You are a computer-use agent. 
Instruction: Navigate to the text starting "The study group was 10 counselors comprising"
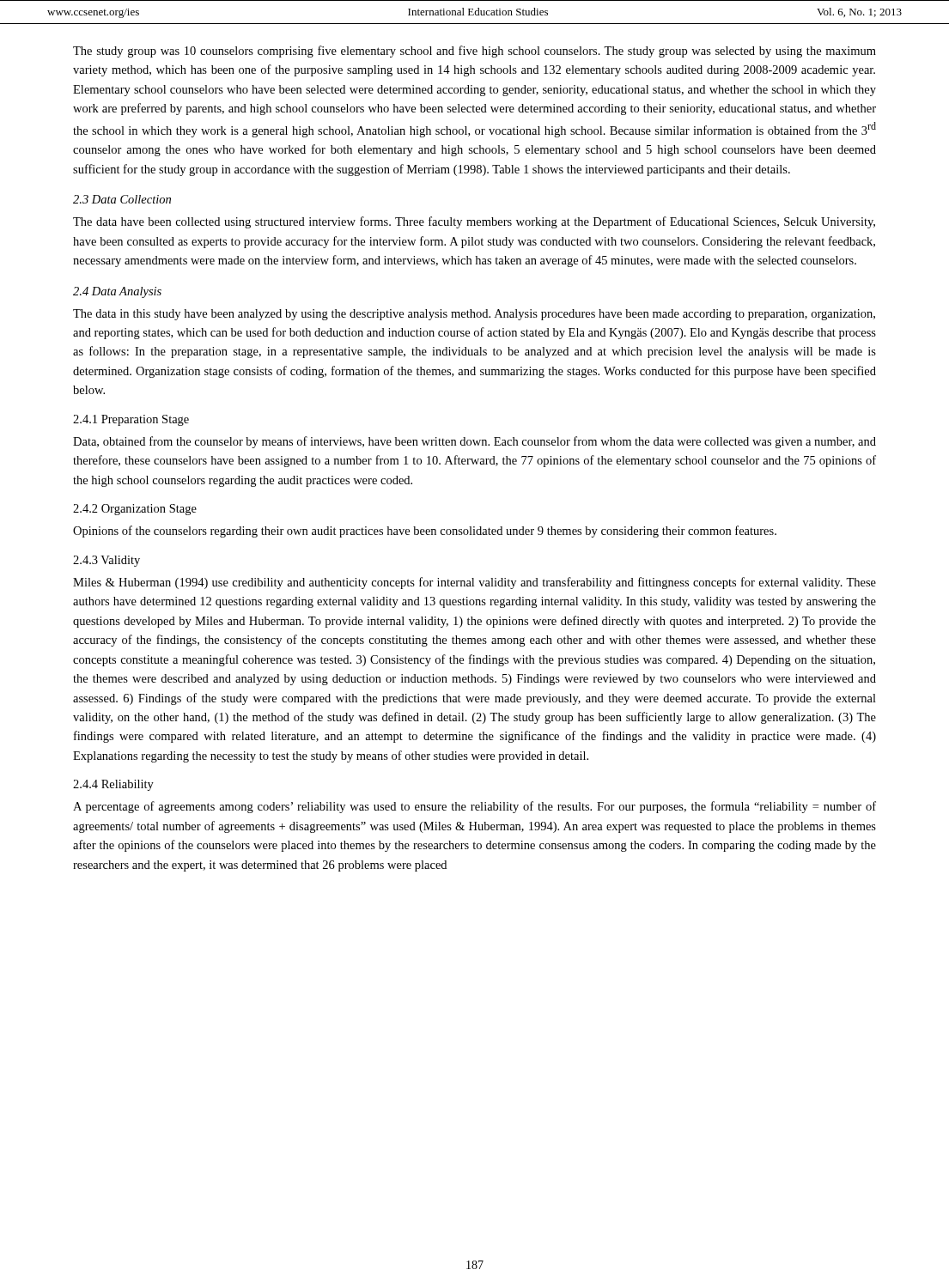coord(474,110)
